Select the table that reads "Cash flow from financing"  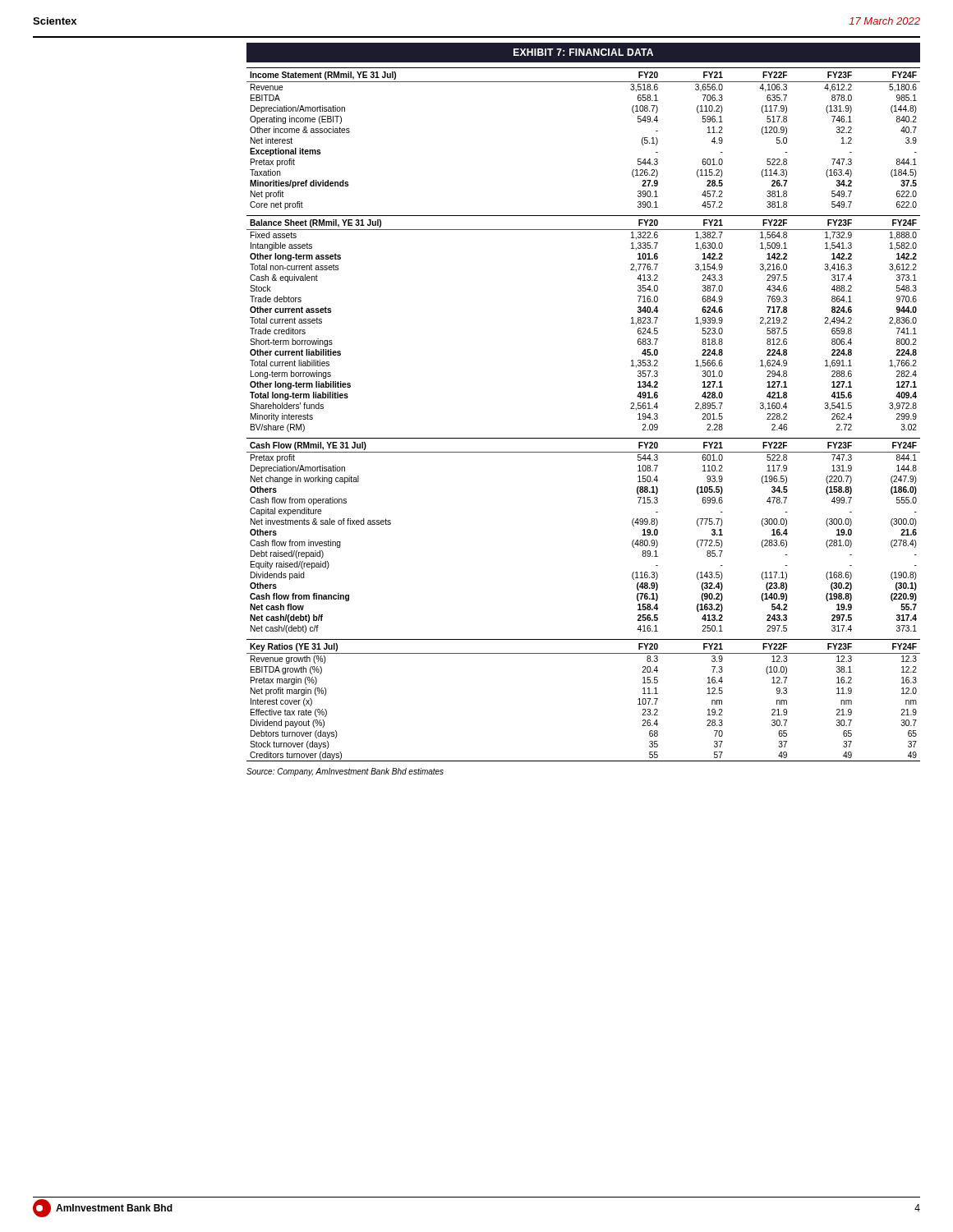(x=583, y=536)
